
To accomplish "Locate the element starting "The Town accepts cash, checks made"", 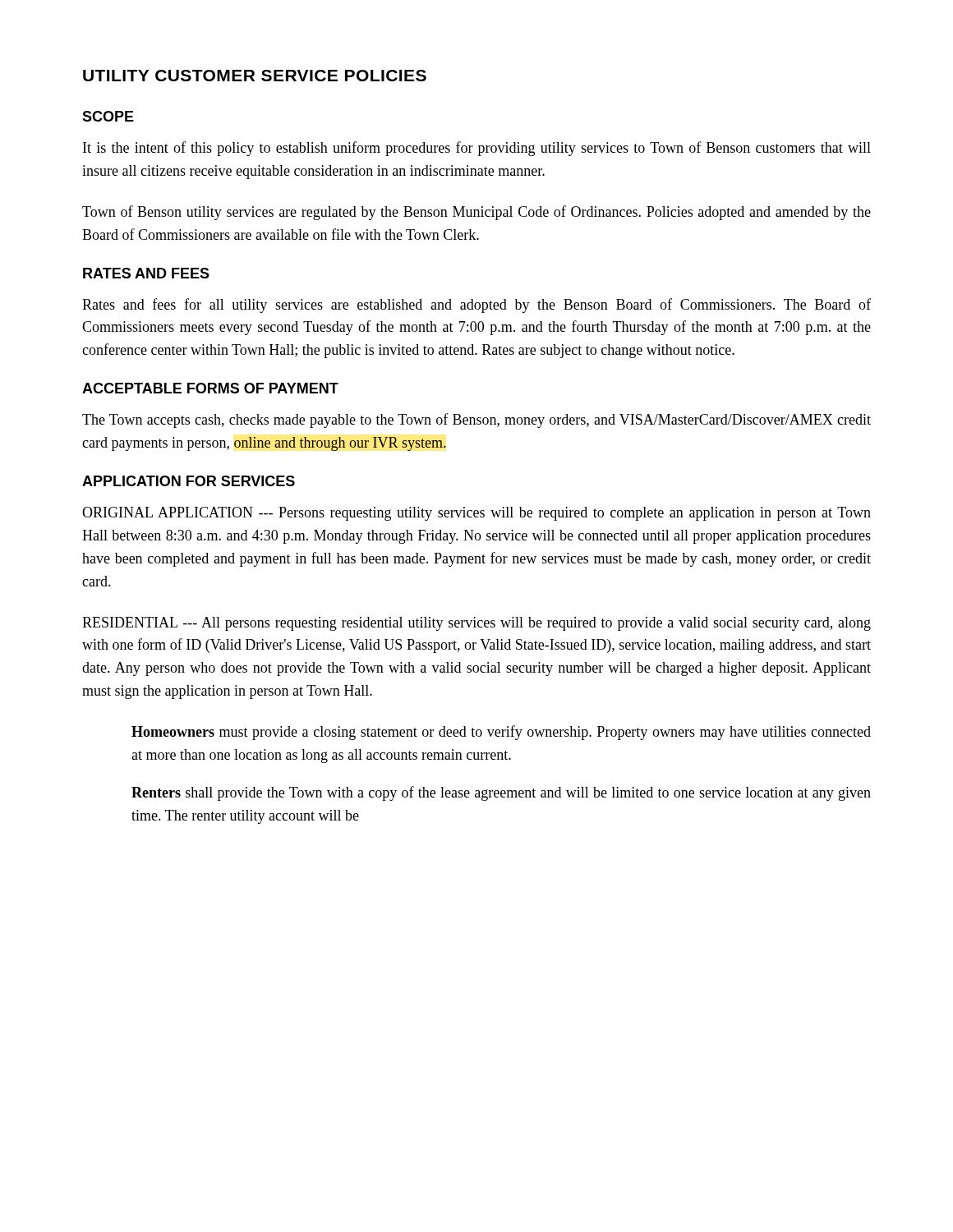I will [476, 432].
